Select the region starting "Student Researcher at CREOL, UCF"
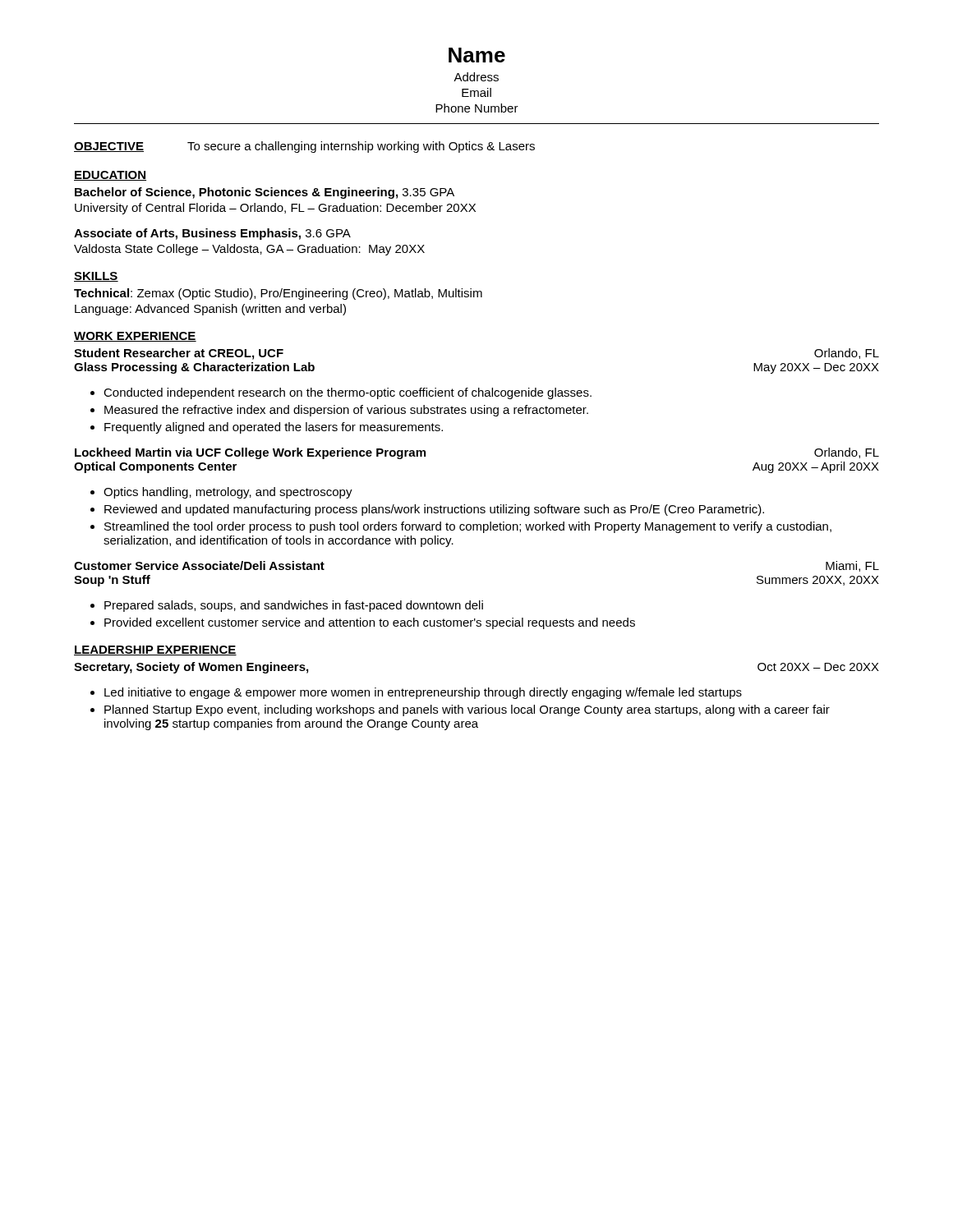The image size is (953, 1232). [174, 354]
